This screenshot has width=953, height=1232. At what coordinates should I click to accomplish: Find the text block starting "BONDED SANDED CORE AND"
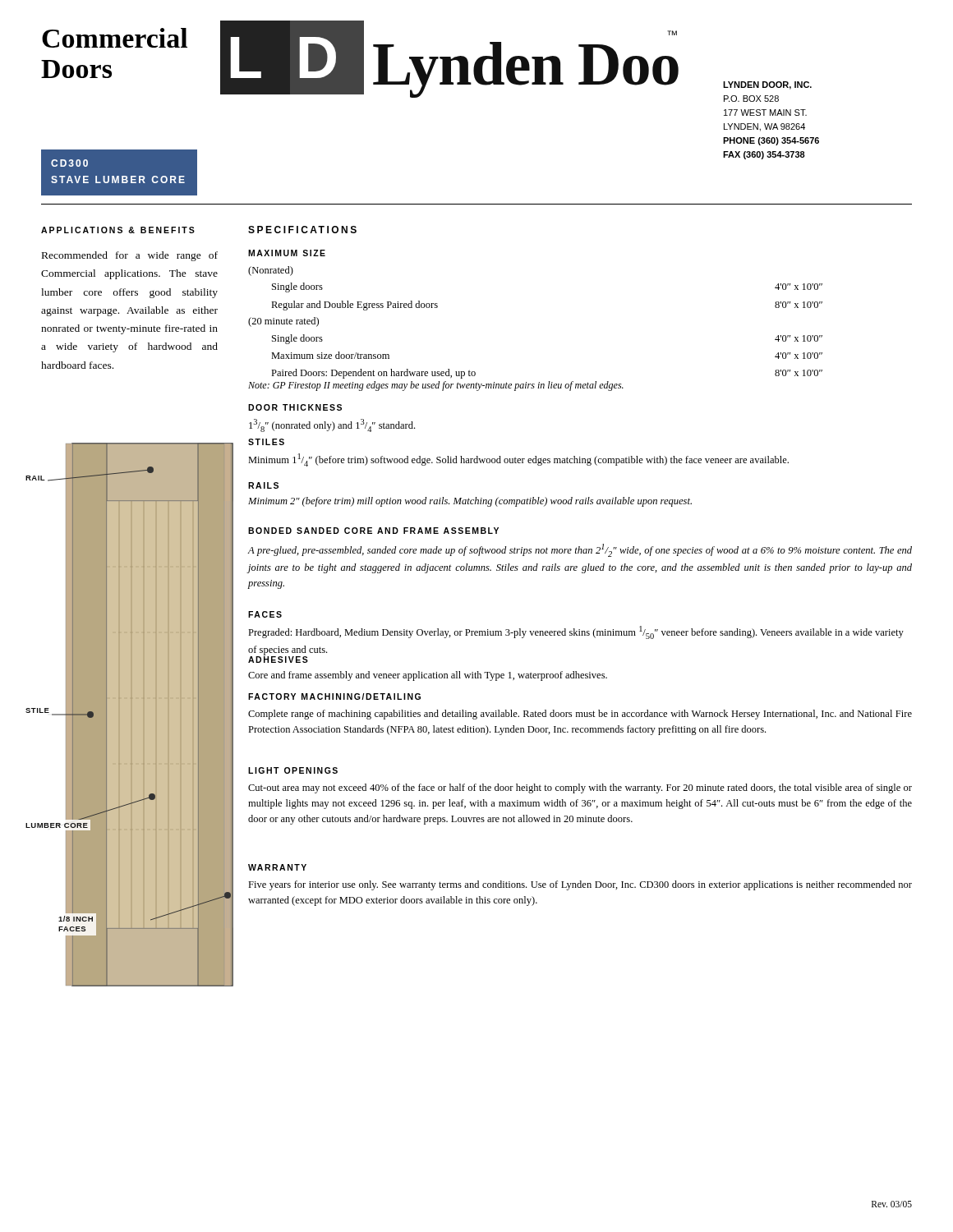pyautogui.click(x=374, y=531)
